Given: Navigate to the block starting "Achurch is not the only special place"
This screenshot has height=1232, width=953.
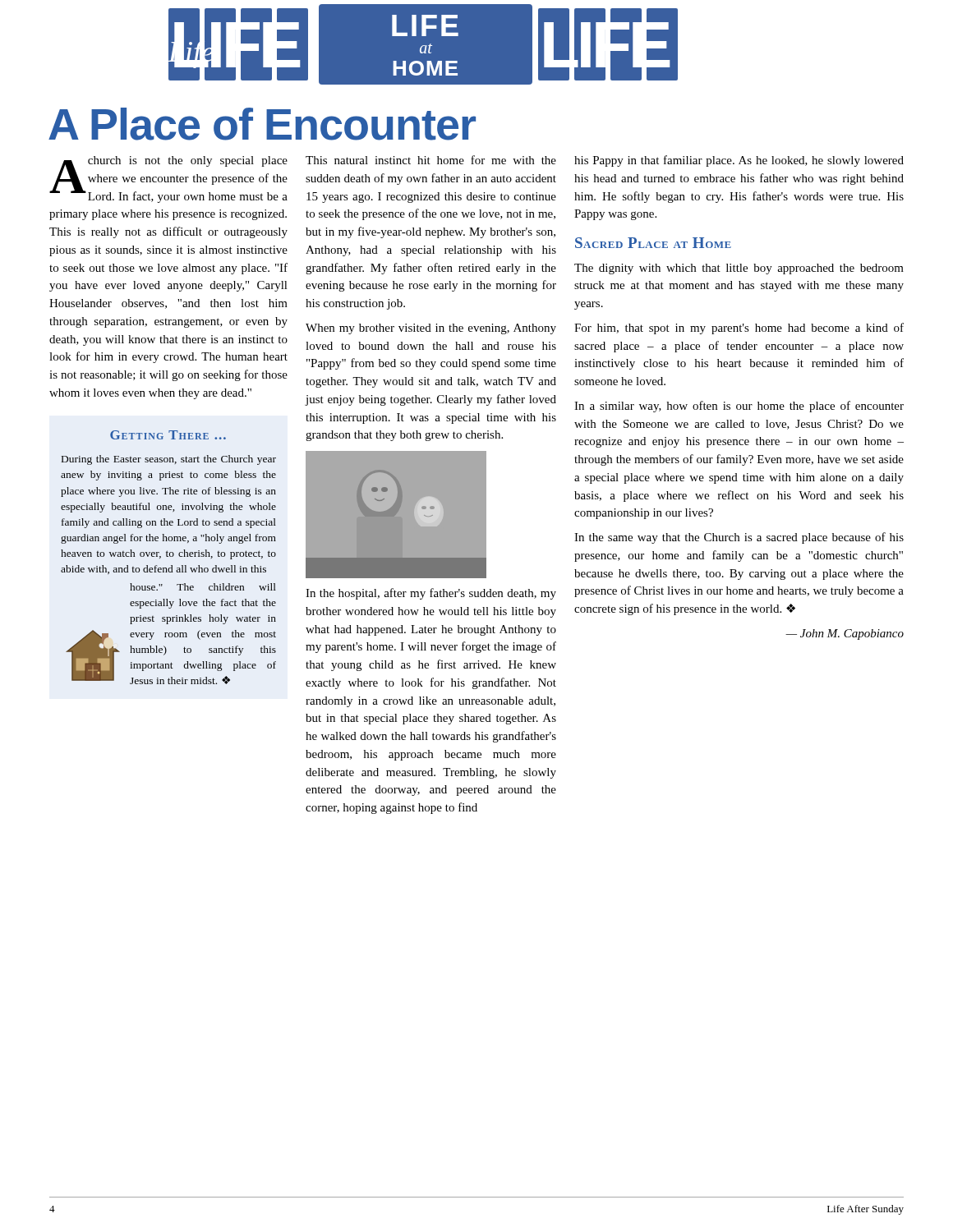Looking at the screenshot, I should tap(168, 275).
